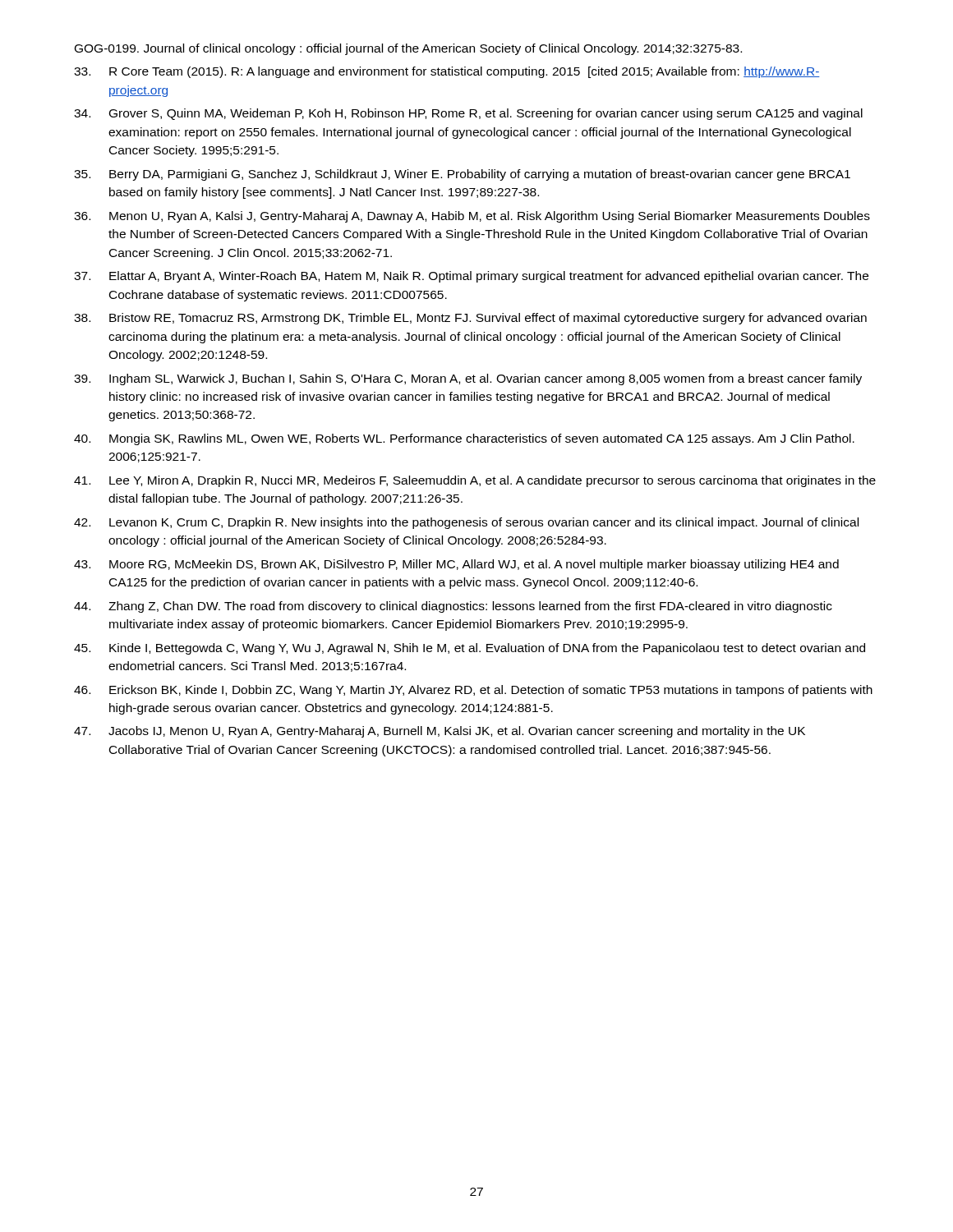Select the text starting "40. Mongia SK, Rawlins"
Screen dimensions: 1232x953
(476, 448)
